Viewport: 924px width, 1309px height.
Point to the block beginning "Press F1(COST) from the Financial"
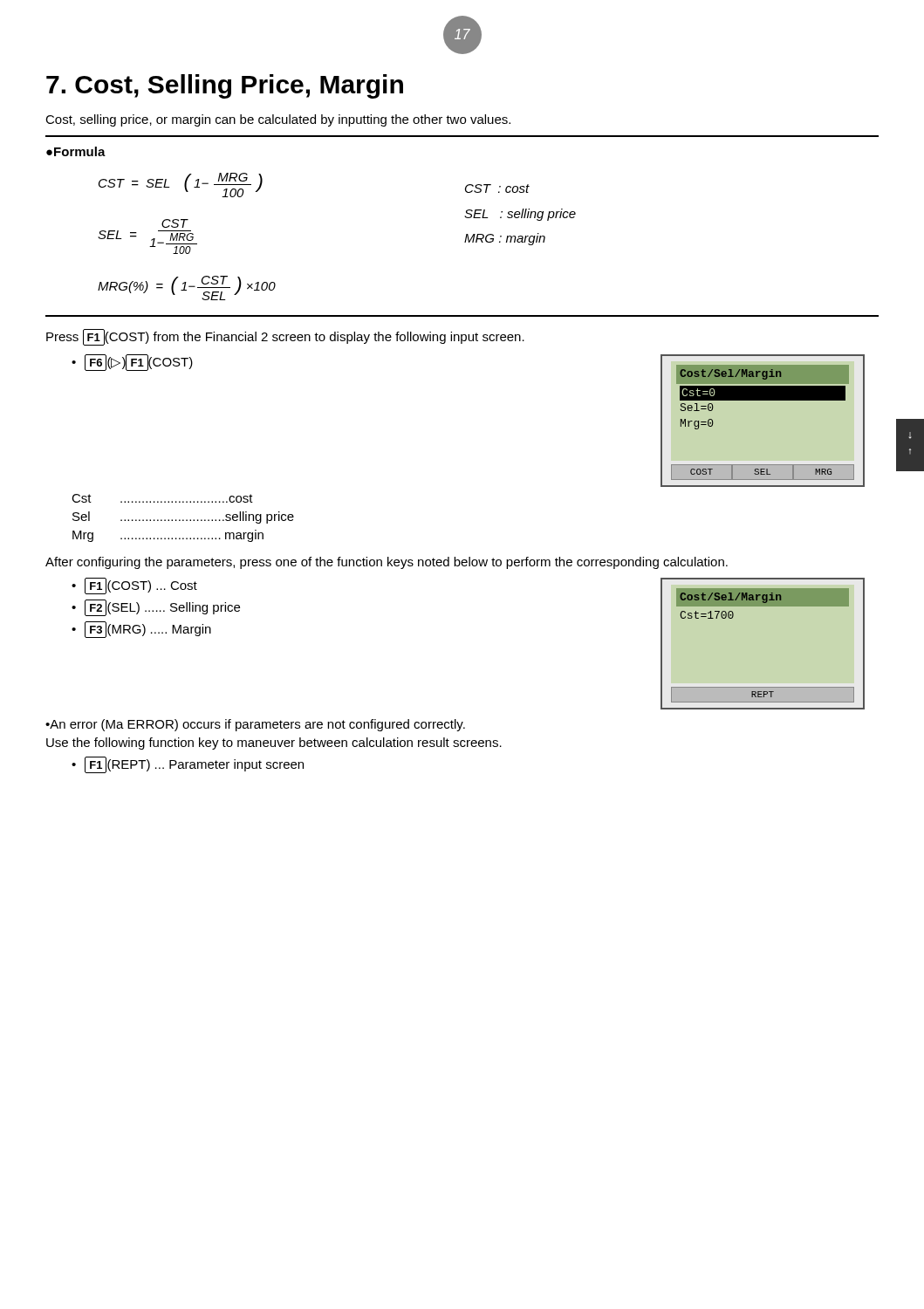pyautogui.click(x=285, y=337)
